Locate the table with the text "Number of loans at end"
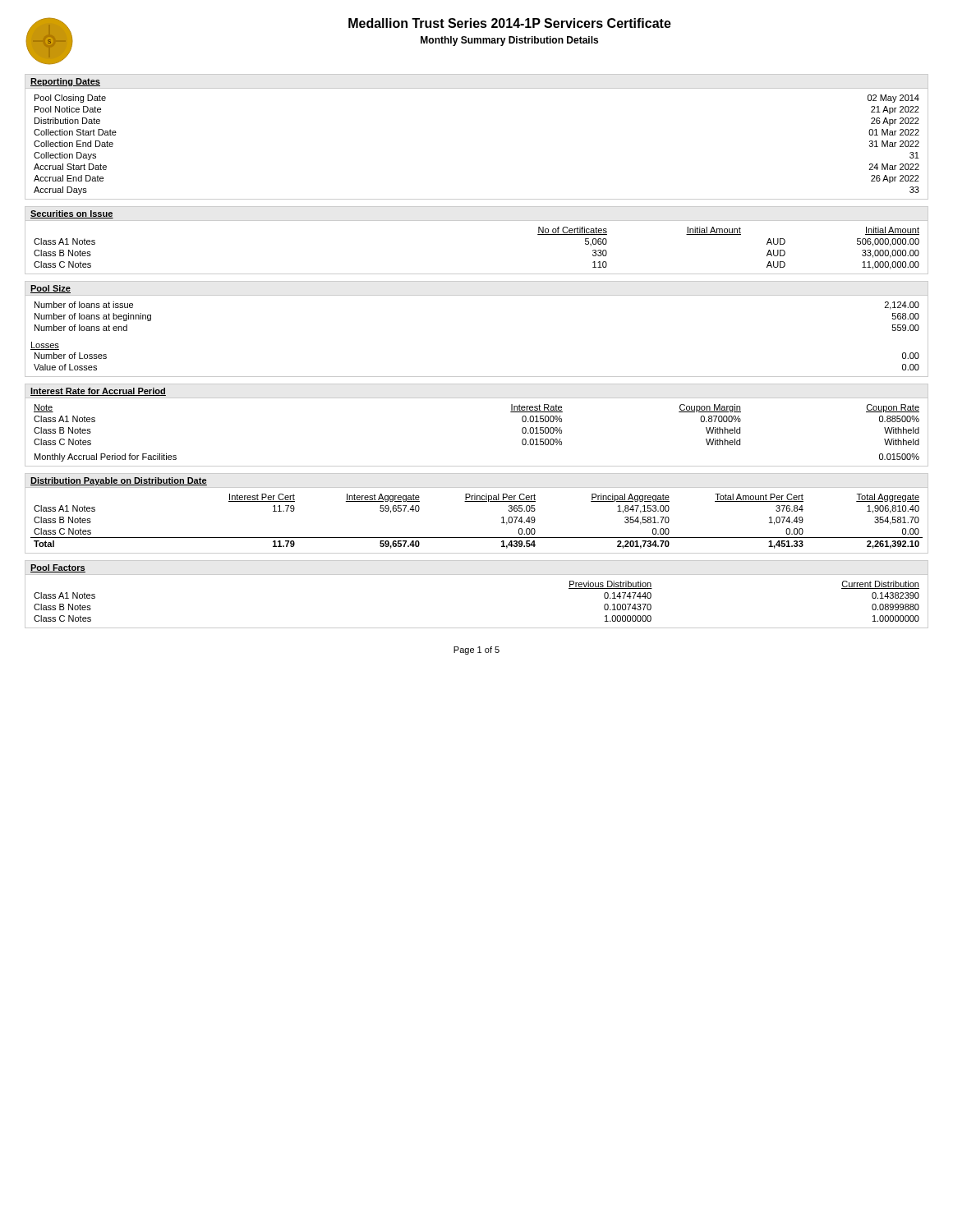 tap(476, 316)
